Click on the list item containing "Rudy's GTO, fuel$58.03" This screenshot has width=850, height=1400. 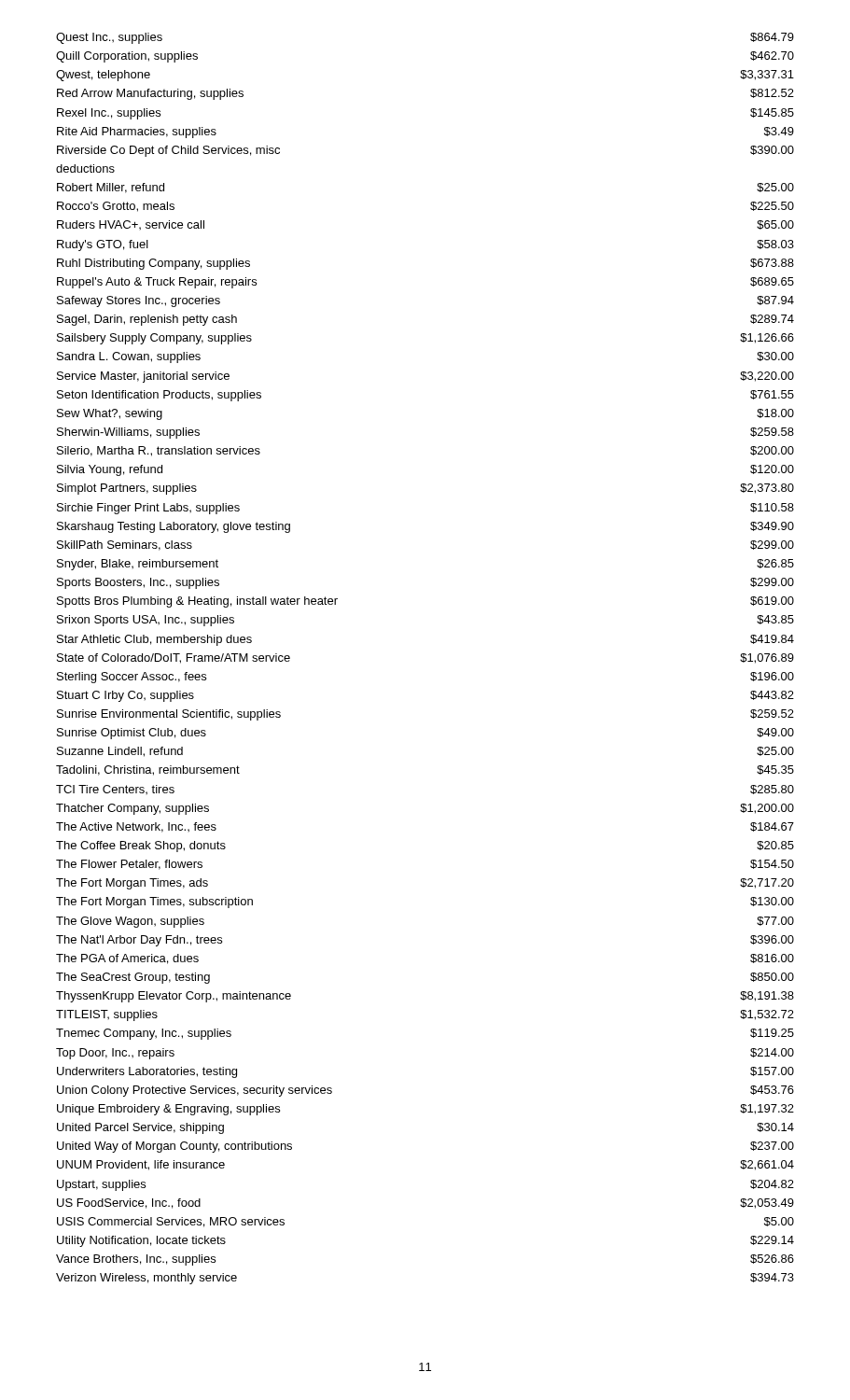[x=101, y=244]
